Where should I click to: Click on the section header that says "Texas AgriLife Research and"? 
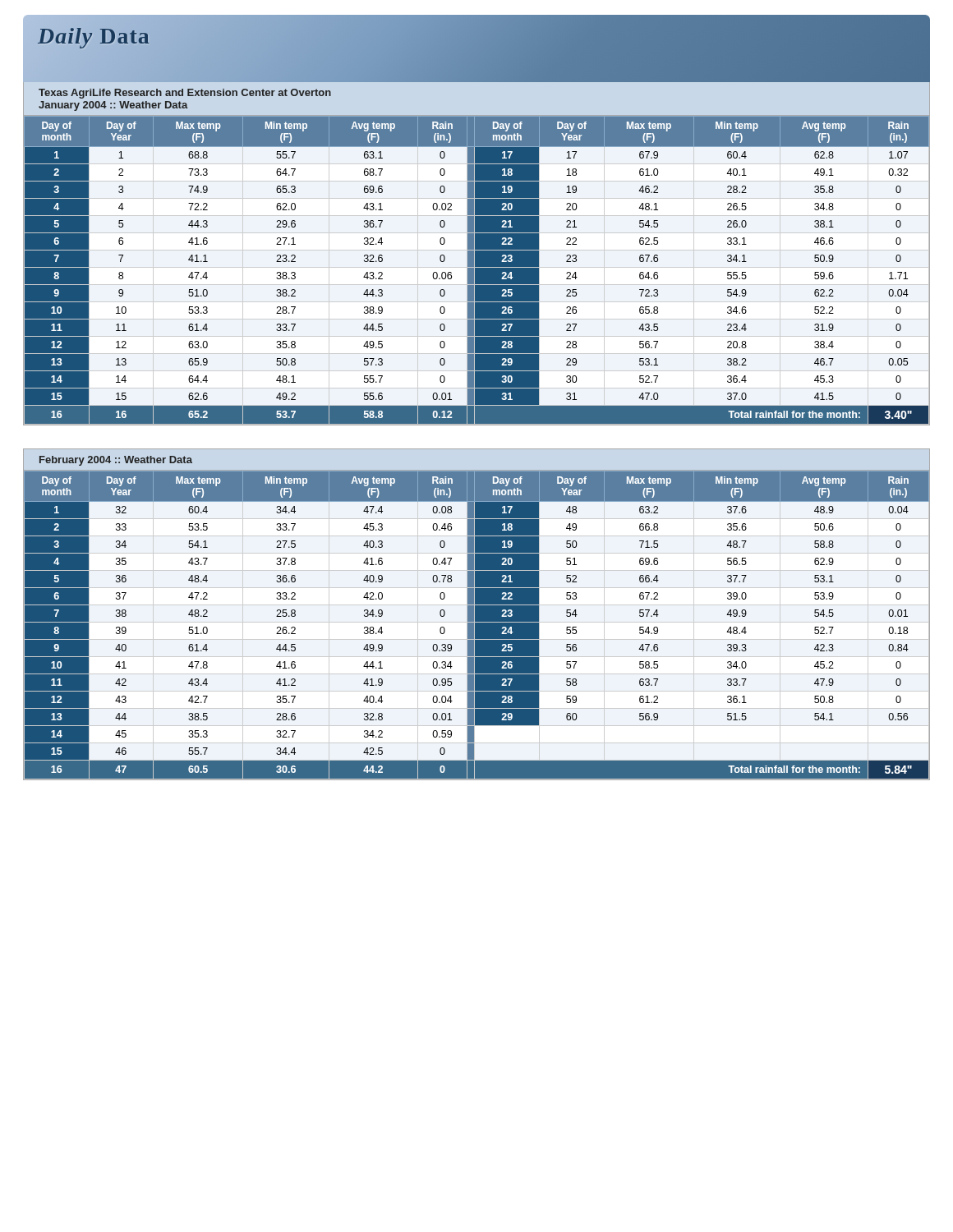click(x=185, y=99)
